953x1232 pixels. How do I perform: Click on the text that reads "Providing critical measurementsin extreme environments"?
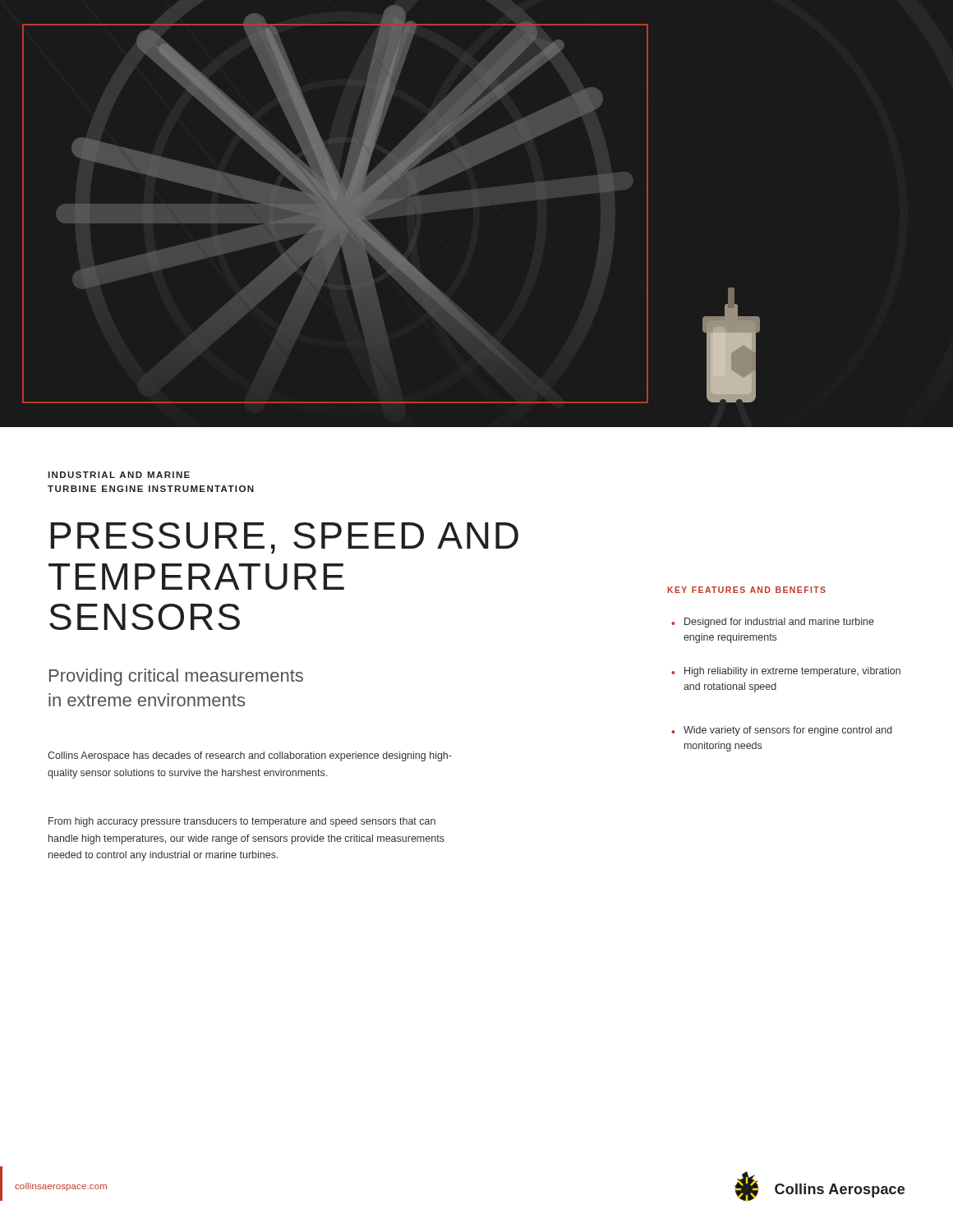[176, 688]
